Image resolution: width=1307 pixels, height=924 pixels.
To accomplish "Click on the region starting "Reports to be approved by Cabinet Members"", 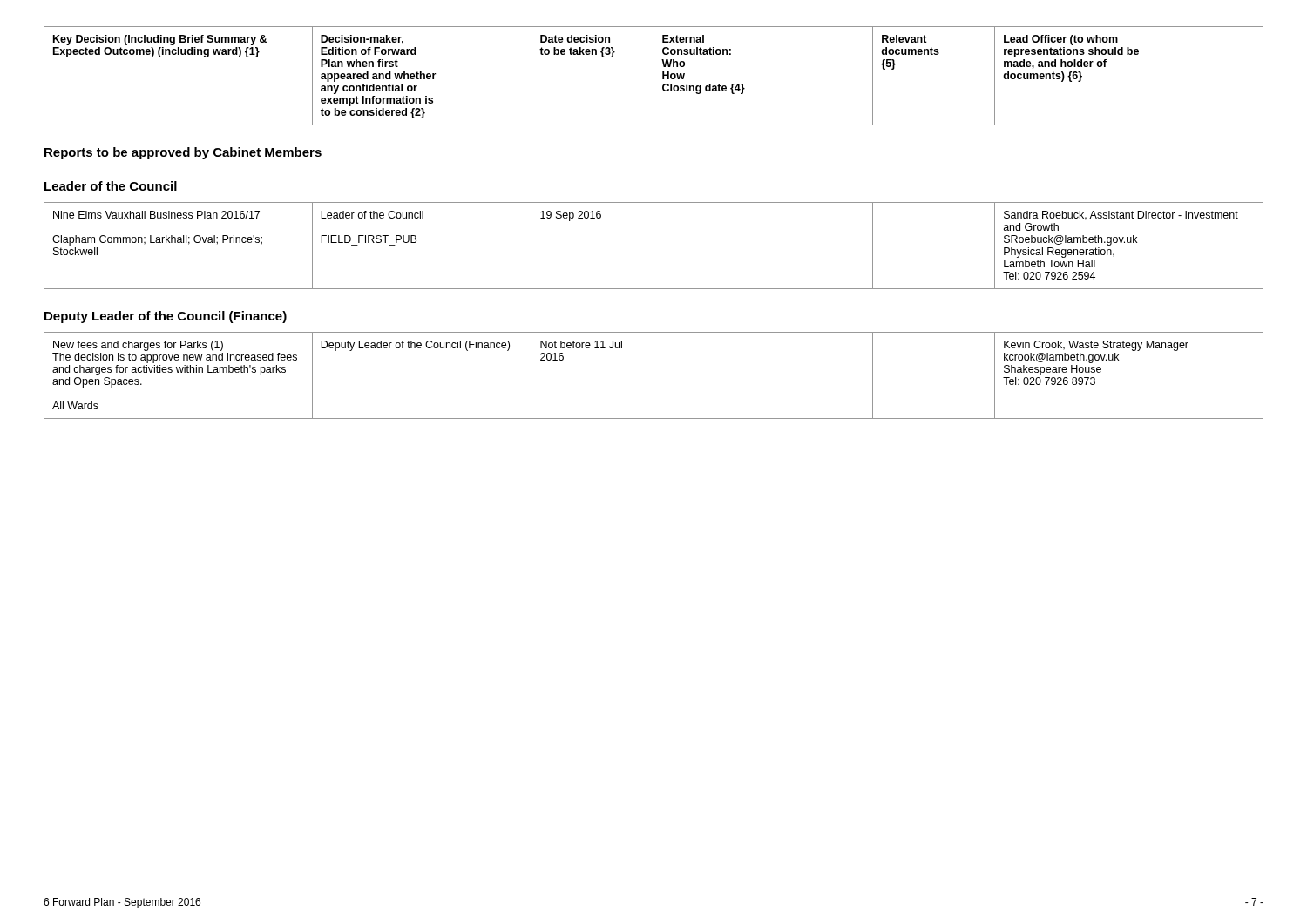I will point(183,152).
